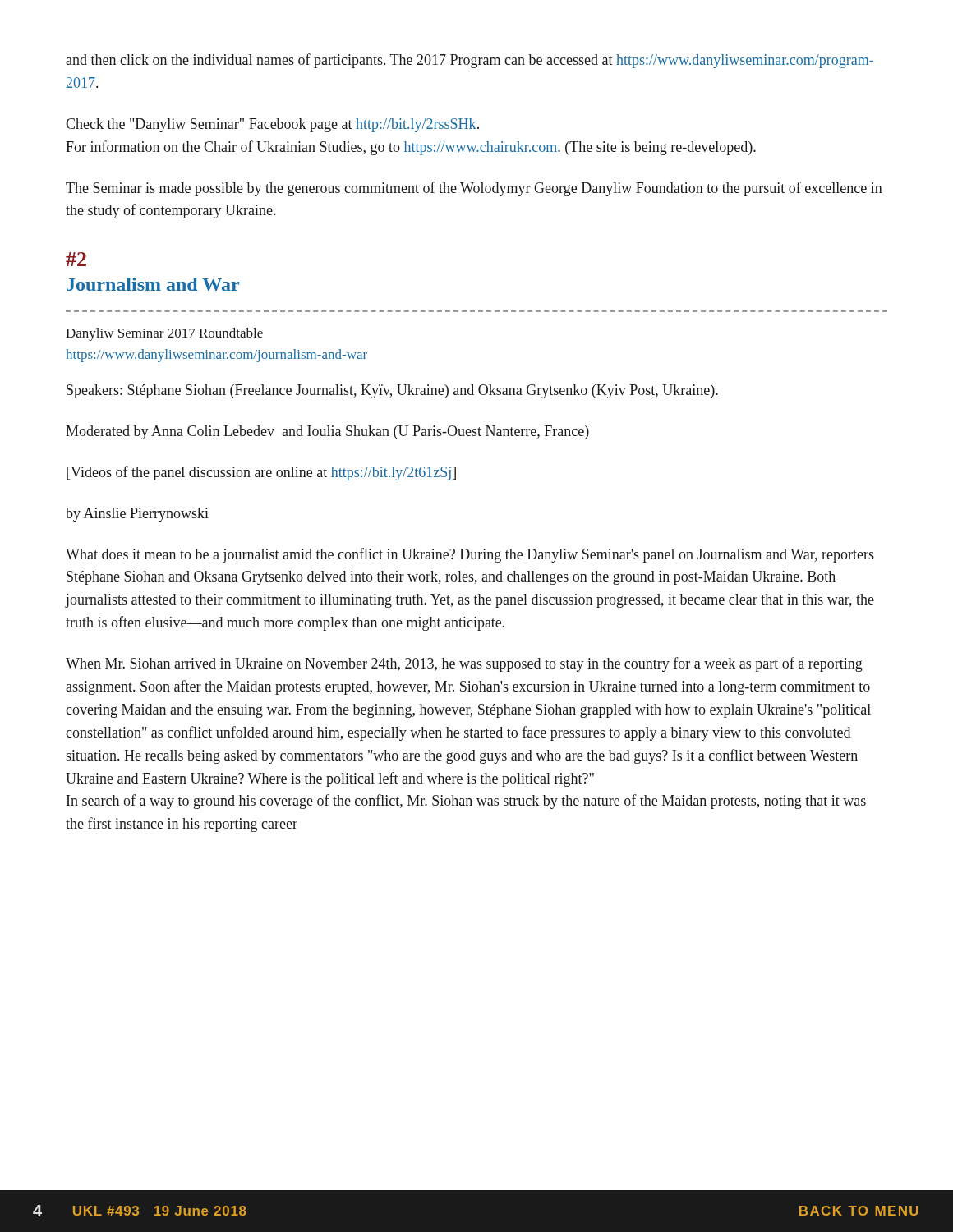Click on the text block that reads "Check the "Danyliw"
The height and width of the screenshot is (1232, 953).
[x=411, y=135]
